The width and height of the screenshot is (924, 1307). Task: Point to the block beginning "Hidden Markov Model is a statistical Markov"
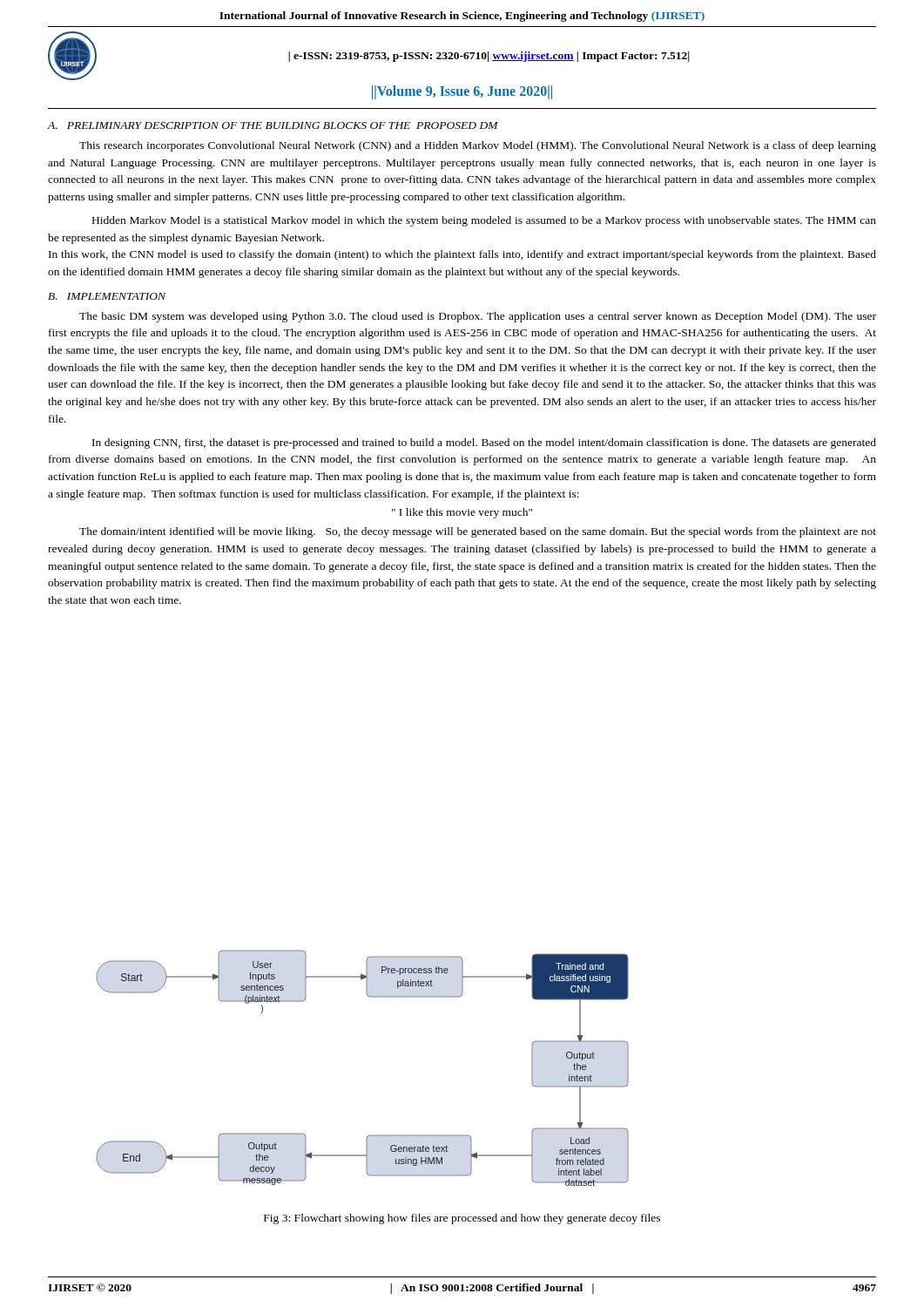pyautogui.click(x=462, y=246)
